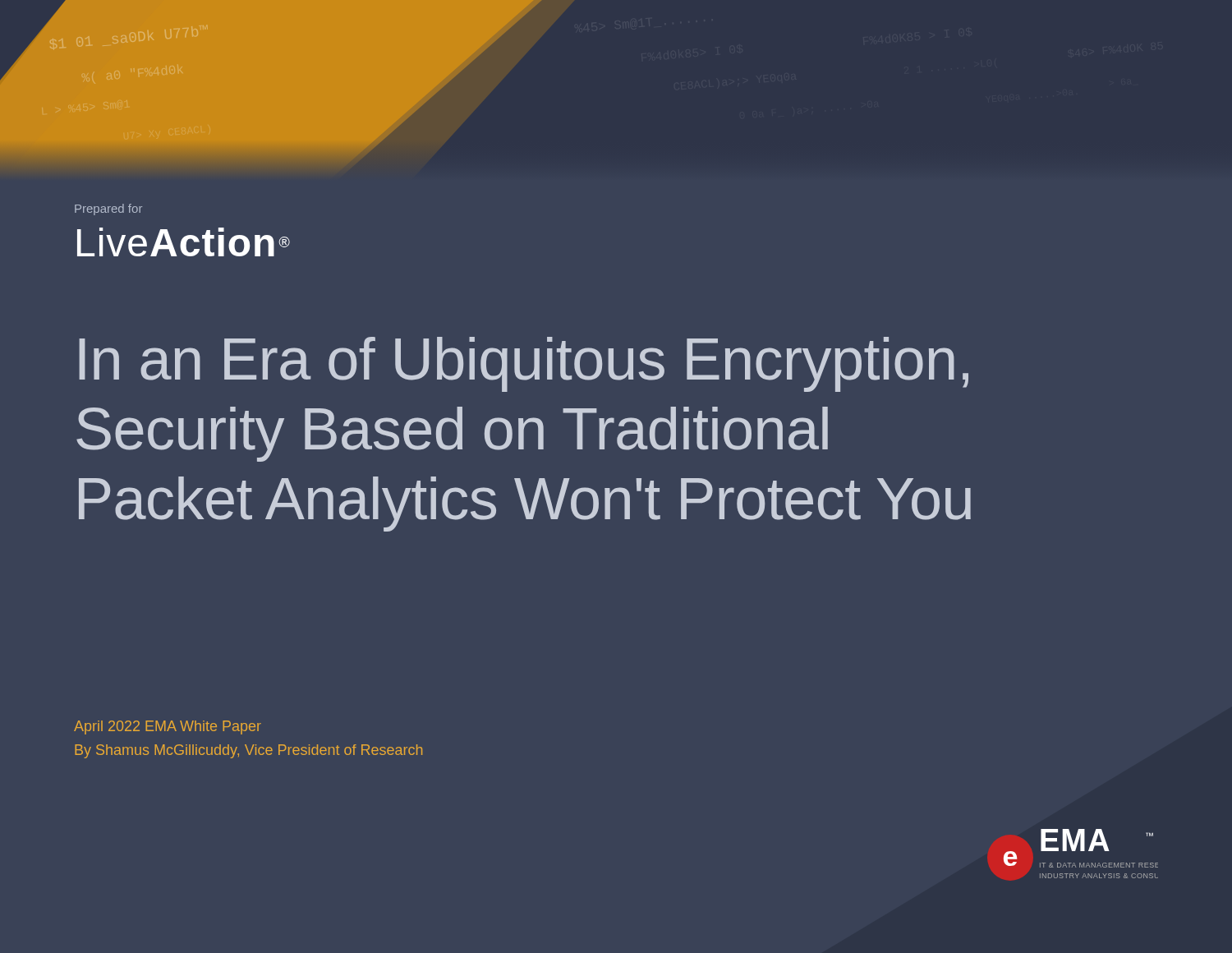Find the logo
This screenshot has height=953, width=1232.
pos(1072,865)
